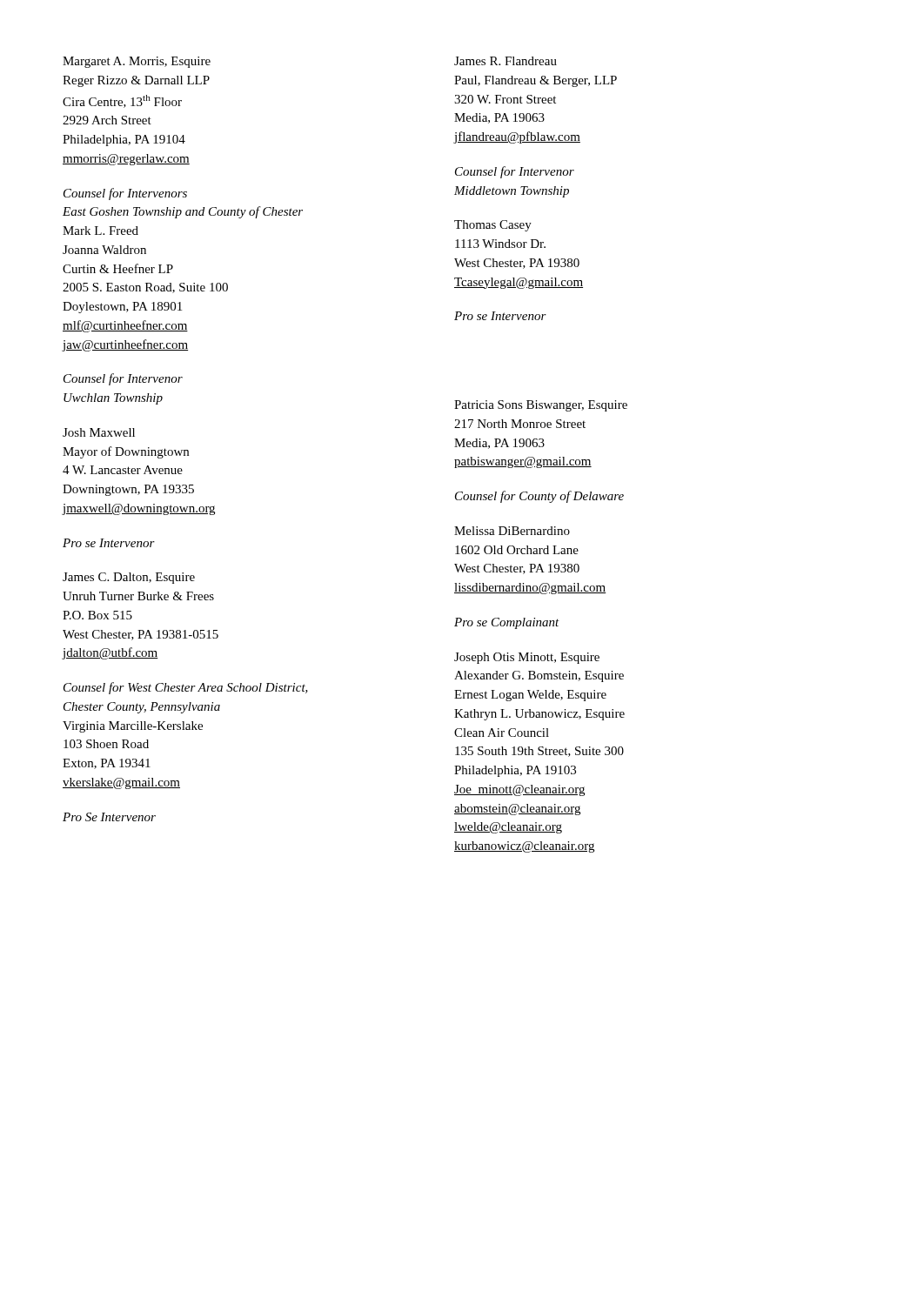Locate the block of text that opens with "Patricia Sons Biswanger, Esquire 217 North"

coord(541,406)
